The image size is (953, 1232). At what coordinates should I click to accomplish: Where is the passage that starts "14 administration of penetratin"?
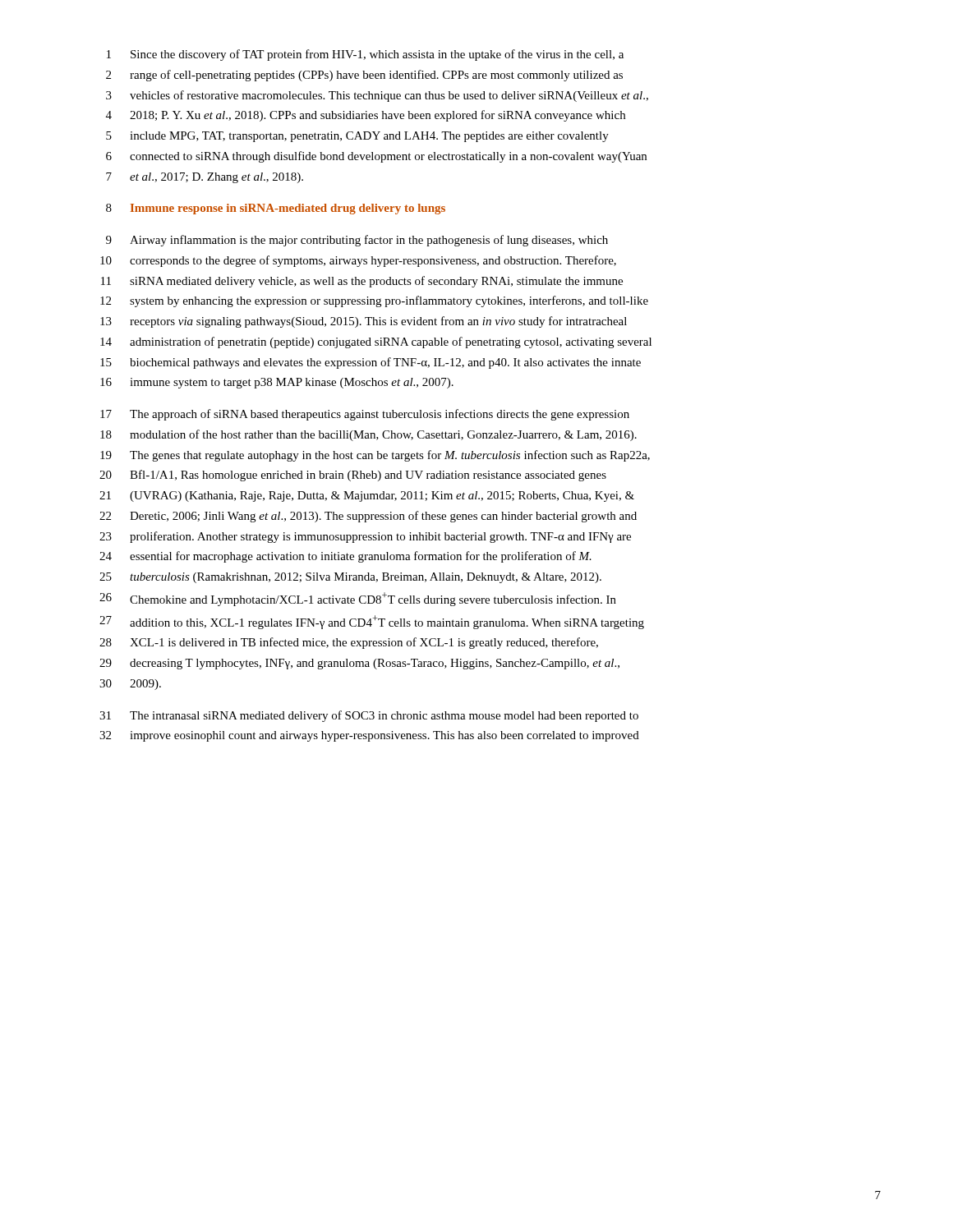click(x=485, y=342)
